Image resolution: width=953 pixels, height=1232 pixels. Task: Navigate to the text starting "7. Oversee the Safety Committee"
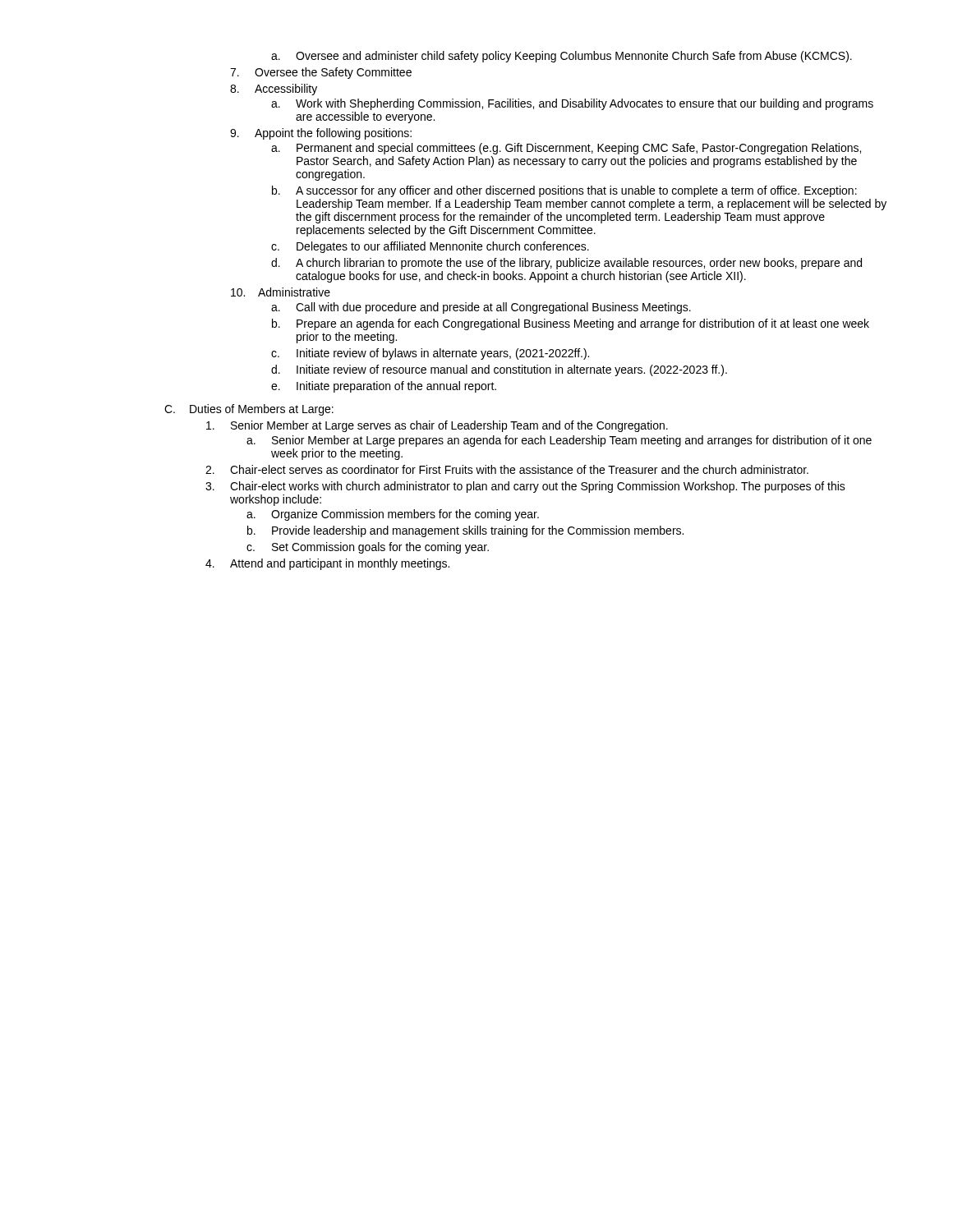pyautogui.click(x=321, y=72)
